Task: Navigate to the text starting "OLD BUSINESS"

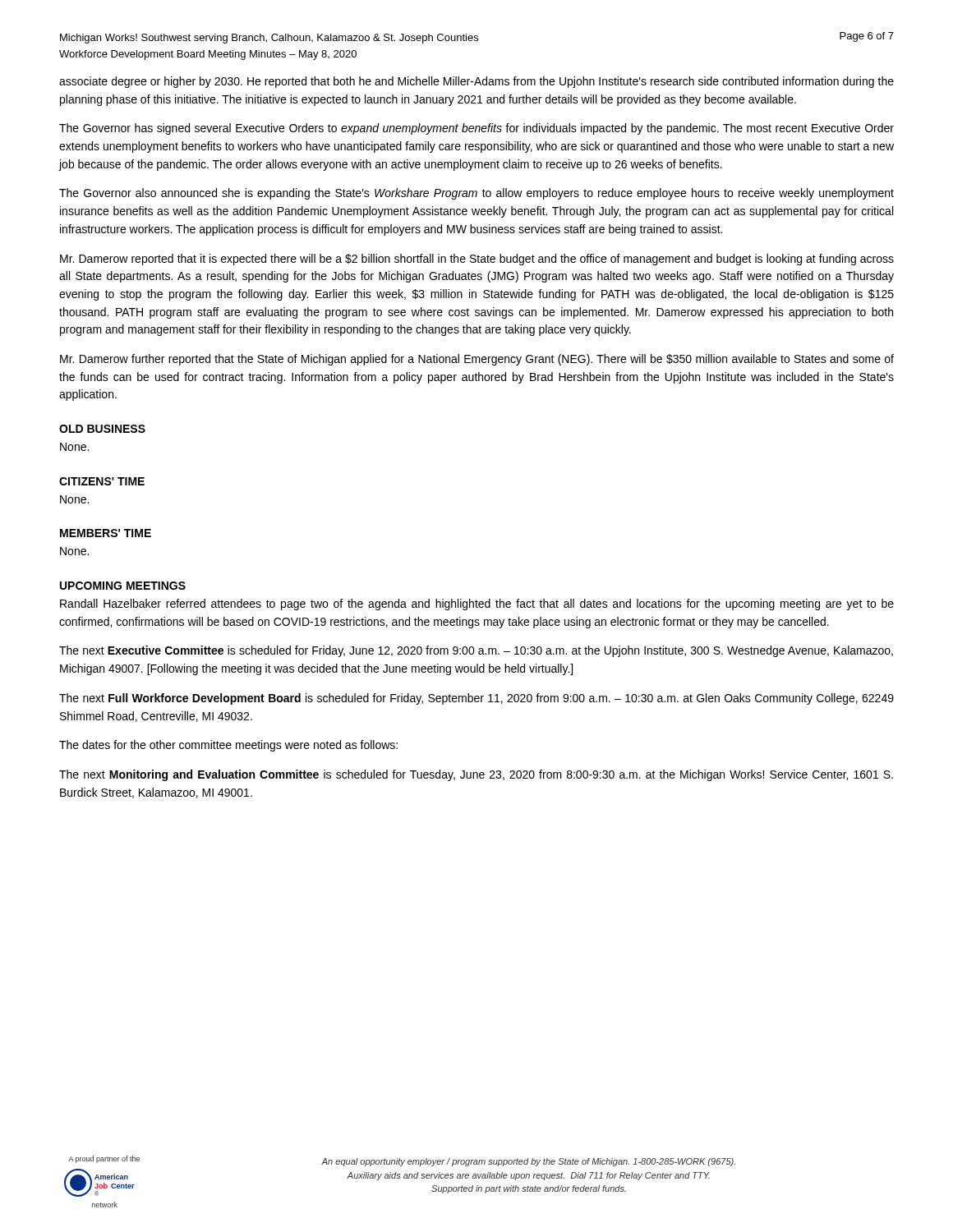Action: click(x=102, y=429)
